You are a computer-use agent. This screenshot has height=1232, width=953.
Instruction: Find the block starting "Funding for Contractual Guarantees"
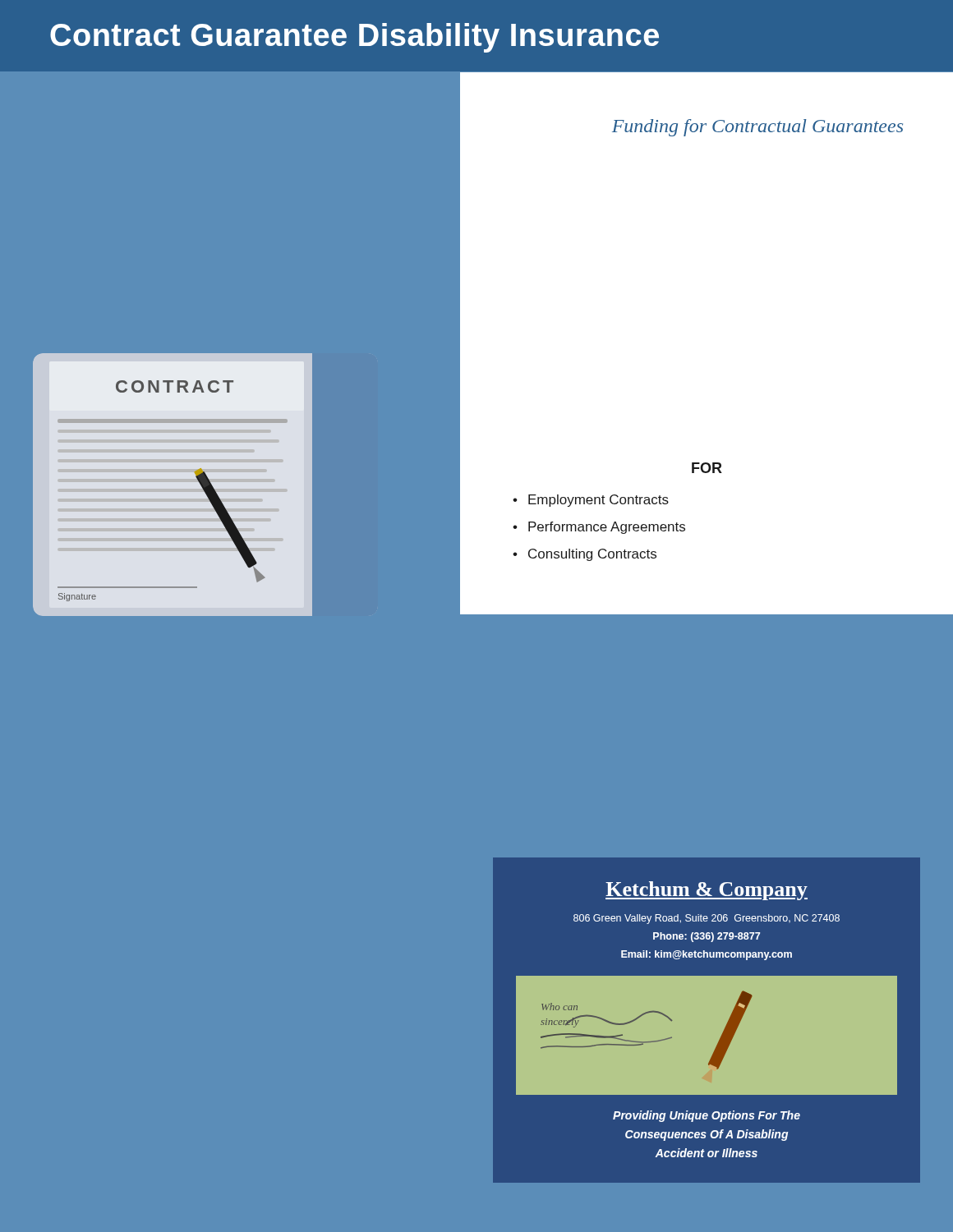[x=707, y=126]
